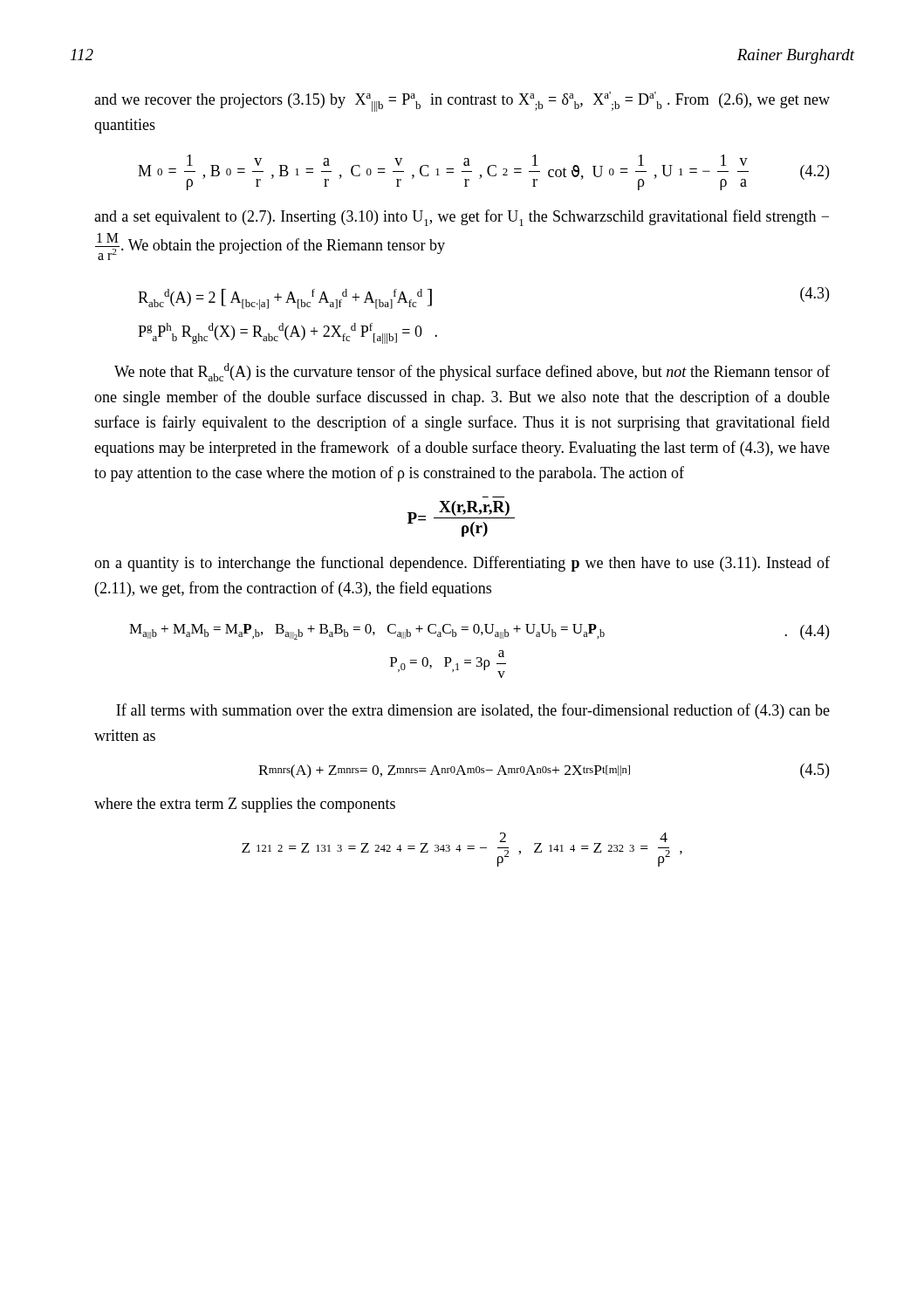Image resolution: width=924 pixels, height=1309 pixels.
Task: Locate the text starting "Ma|||b + MaMb = MaP,b, Ba|||2b + BaBb"
Action: coord(479,648)
